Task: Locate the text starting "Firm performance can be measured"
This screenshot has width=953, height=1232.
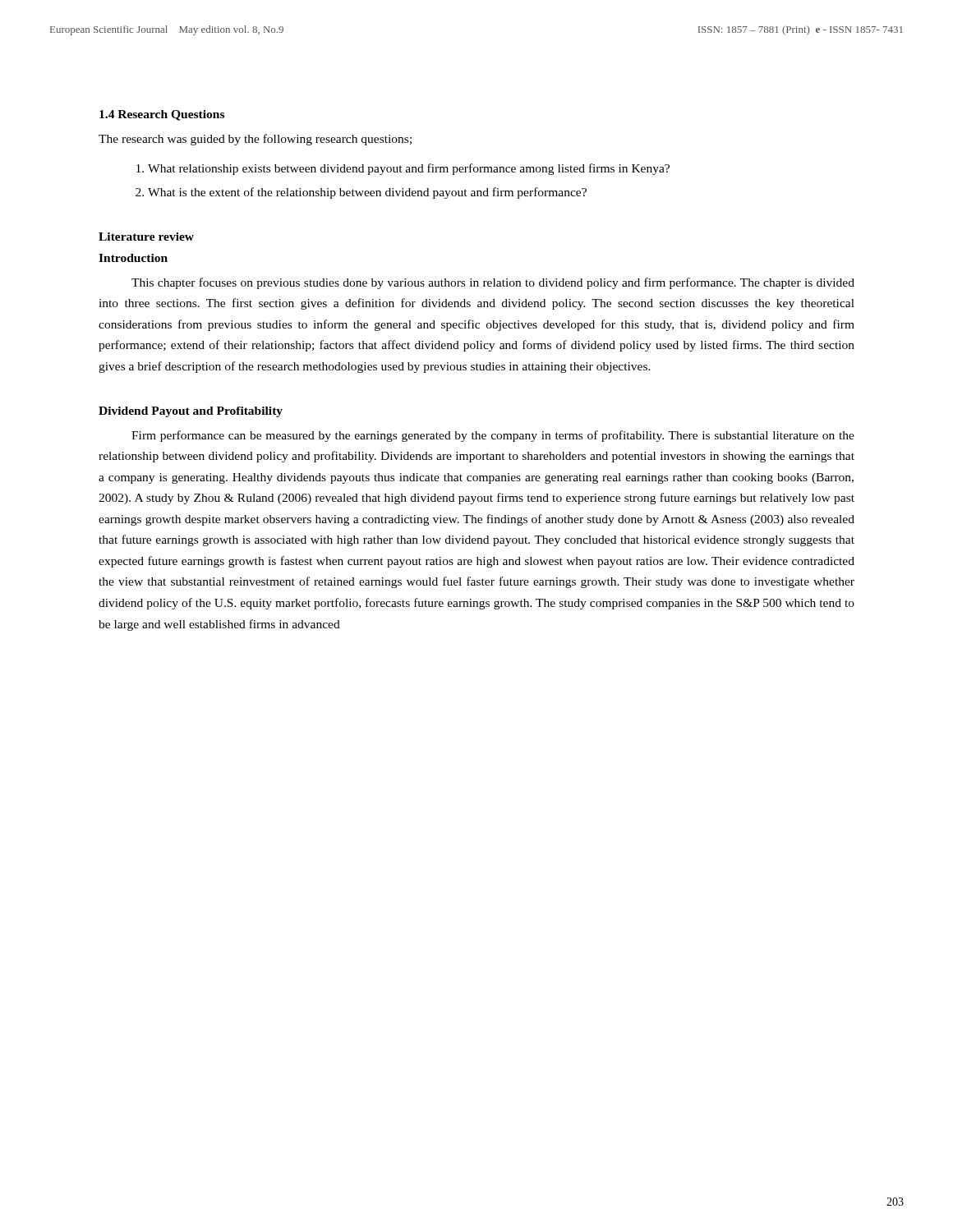Action: click(x=476, y=529)
